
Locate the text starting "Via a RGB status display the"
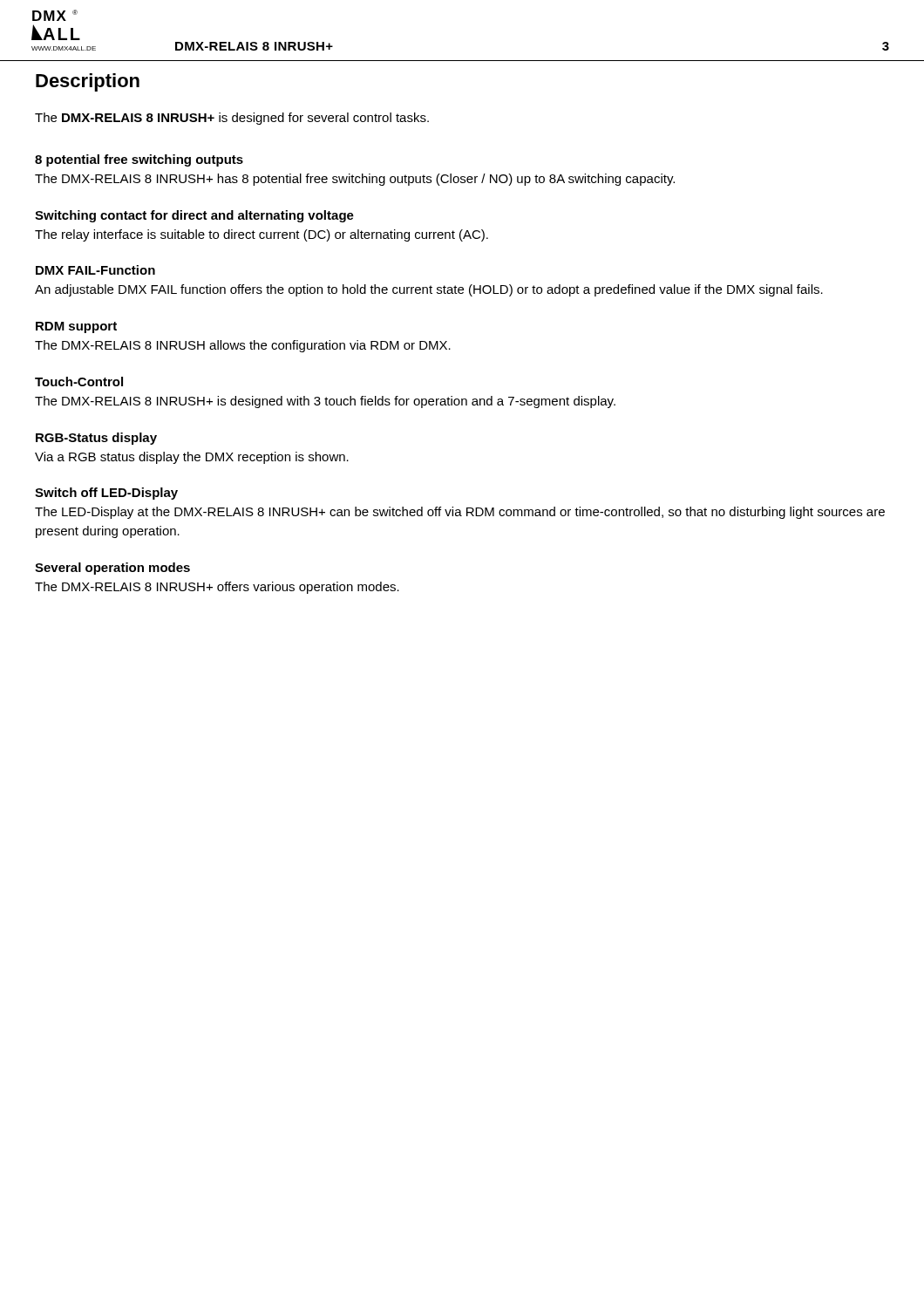click(x=192, y=456)
